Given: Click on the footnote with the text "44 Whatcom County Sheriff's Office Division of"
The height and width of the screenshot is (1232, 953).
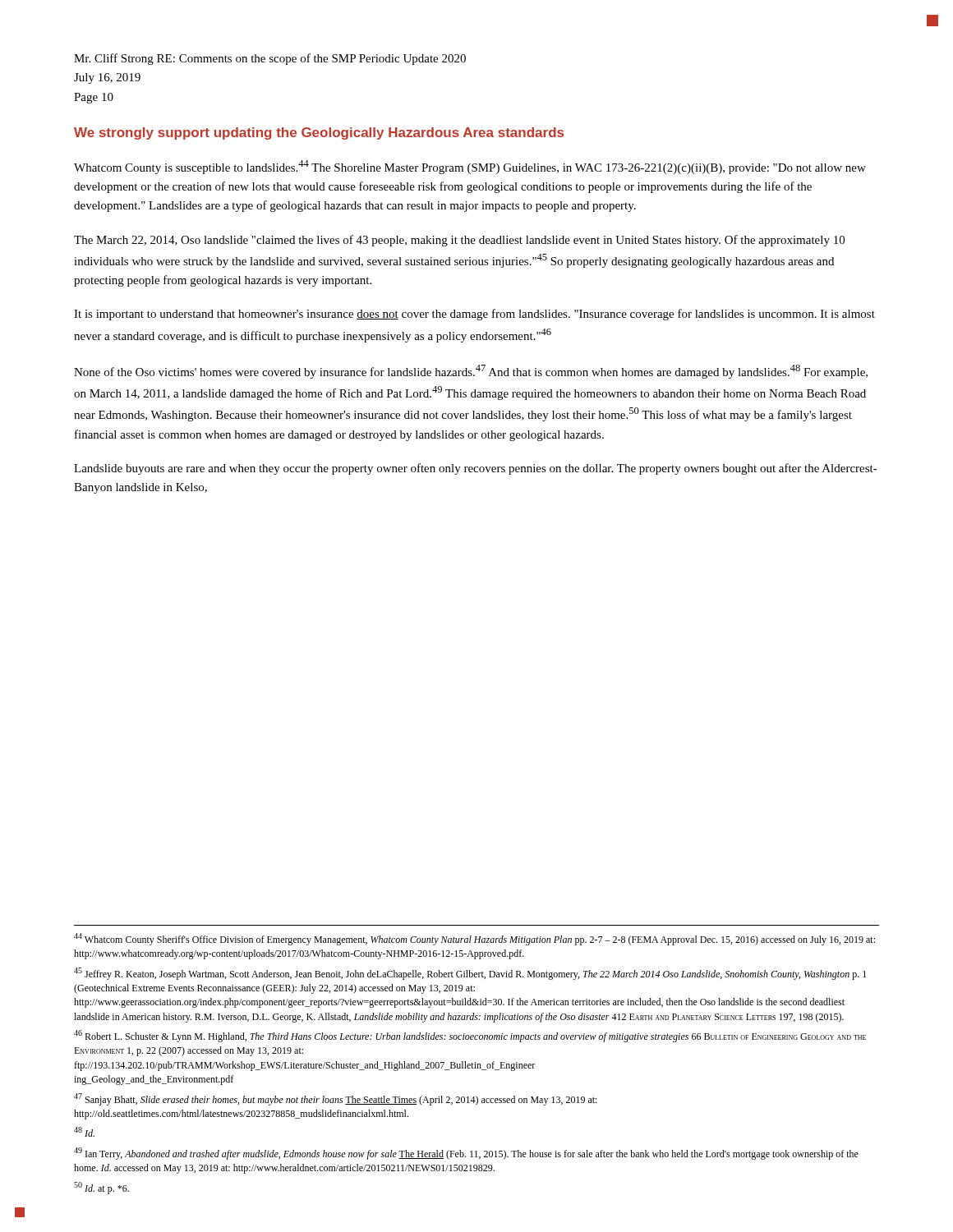Looking at the screenshot, I should tap(475, 945).
